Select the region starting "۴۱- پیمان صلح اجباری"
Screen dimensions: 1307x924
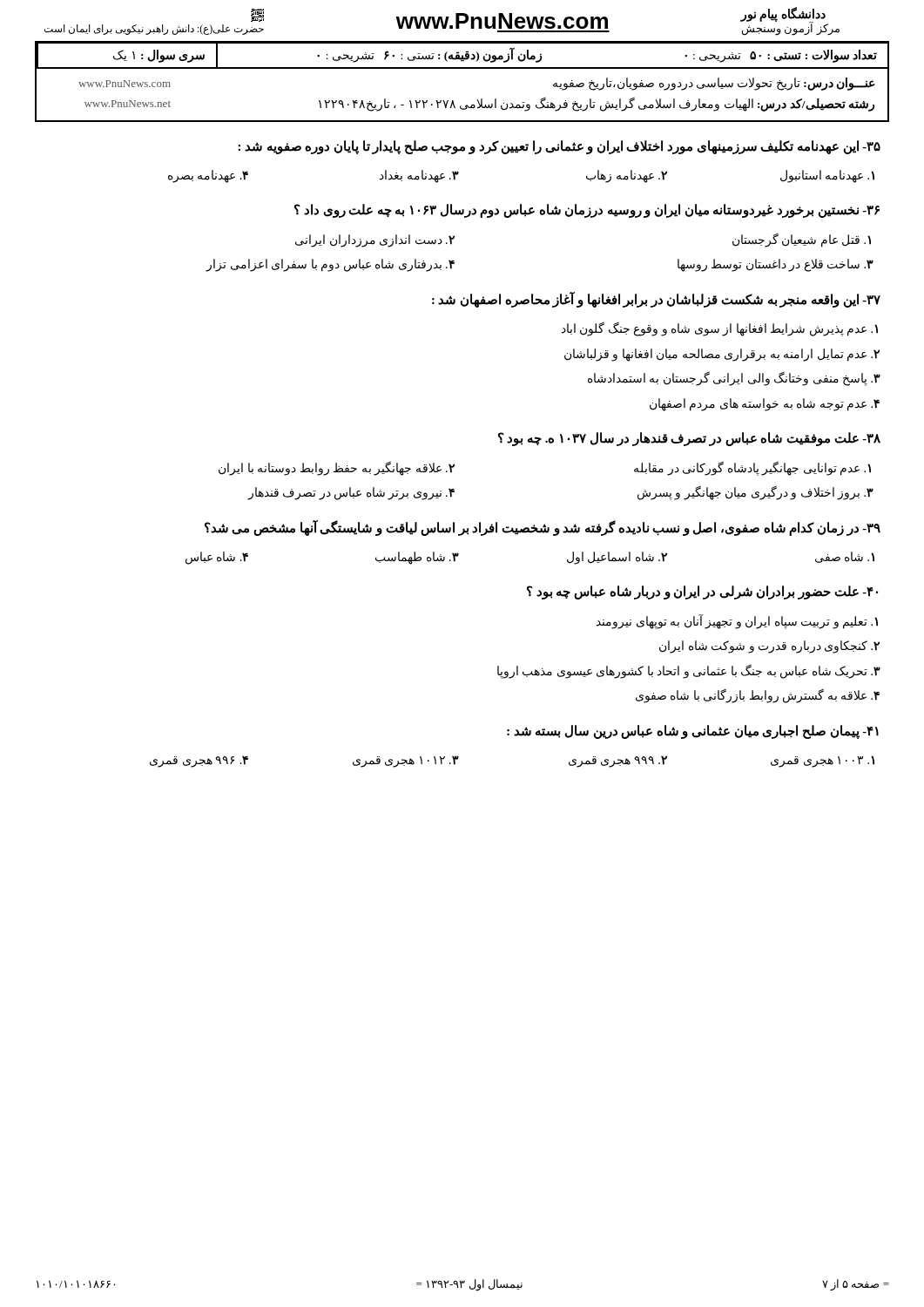tap(462, 747)
